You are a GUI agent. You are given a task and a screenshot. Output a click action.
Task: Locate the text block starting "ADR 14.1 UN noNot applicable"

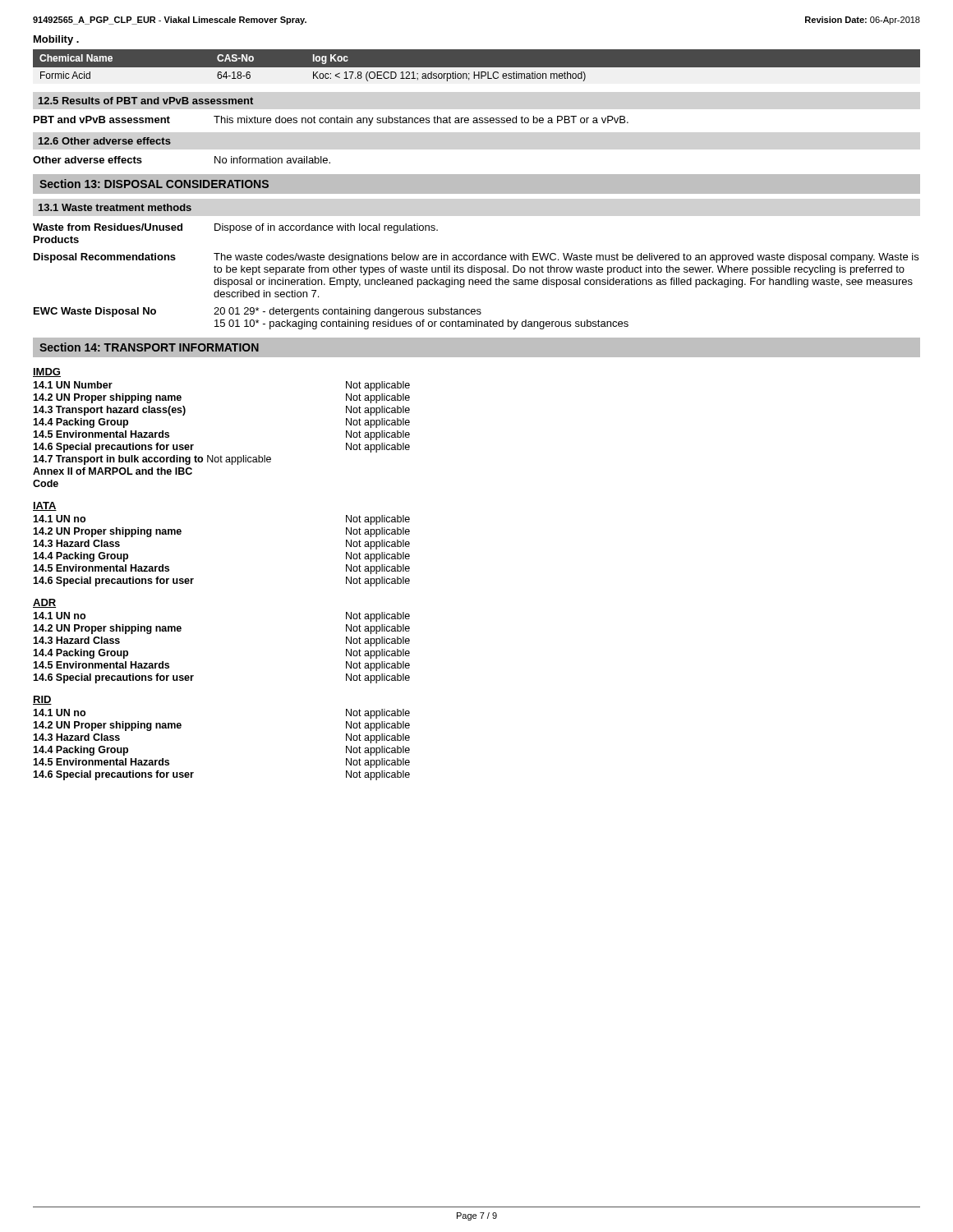(44, 603)
